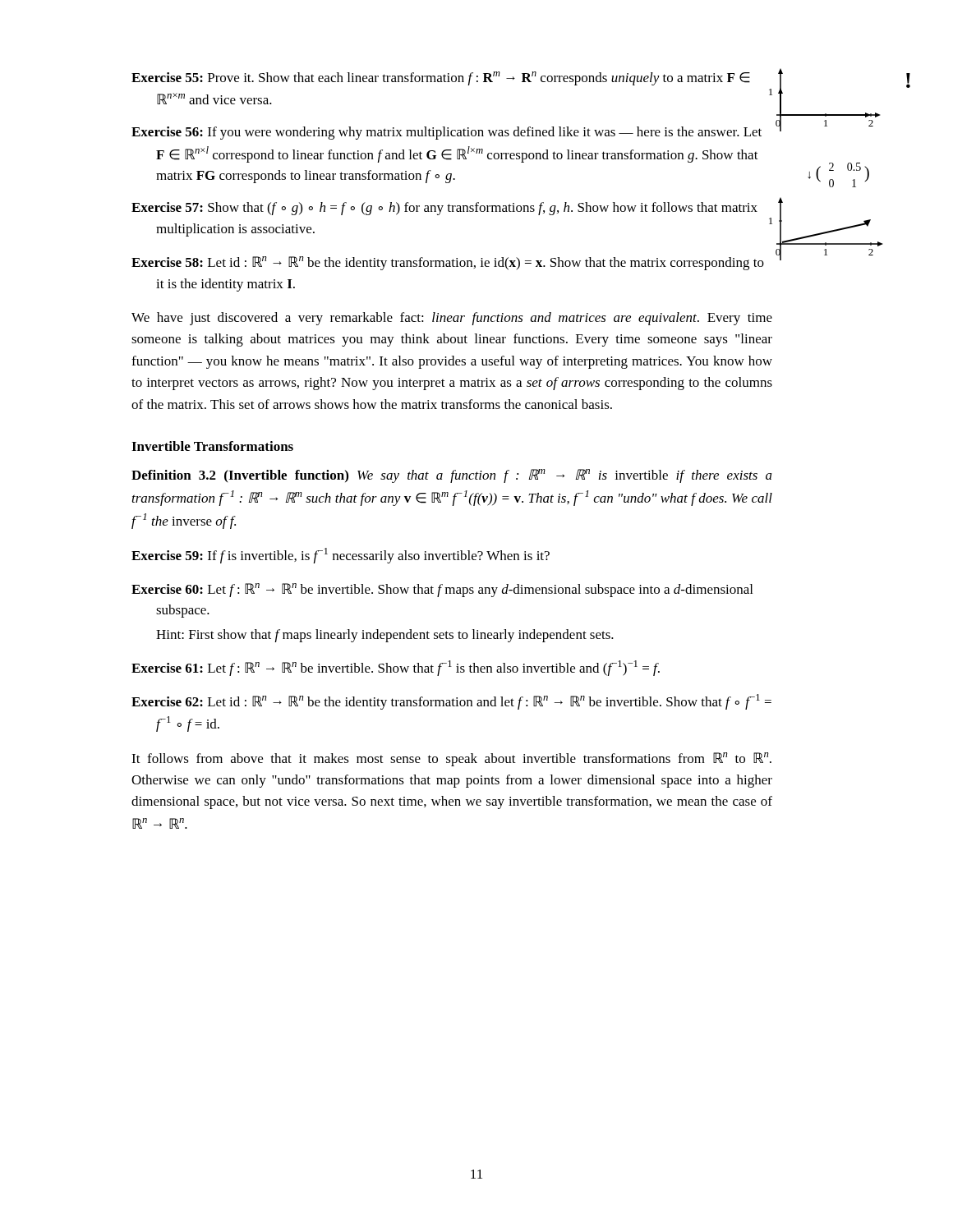Image resolution: width=953 pixels, height=1232 pixels.
Task: Point to the text block starting "Invertible Transformations"
Action: pos(212,446)
